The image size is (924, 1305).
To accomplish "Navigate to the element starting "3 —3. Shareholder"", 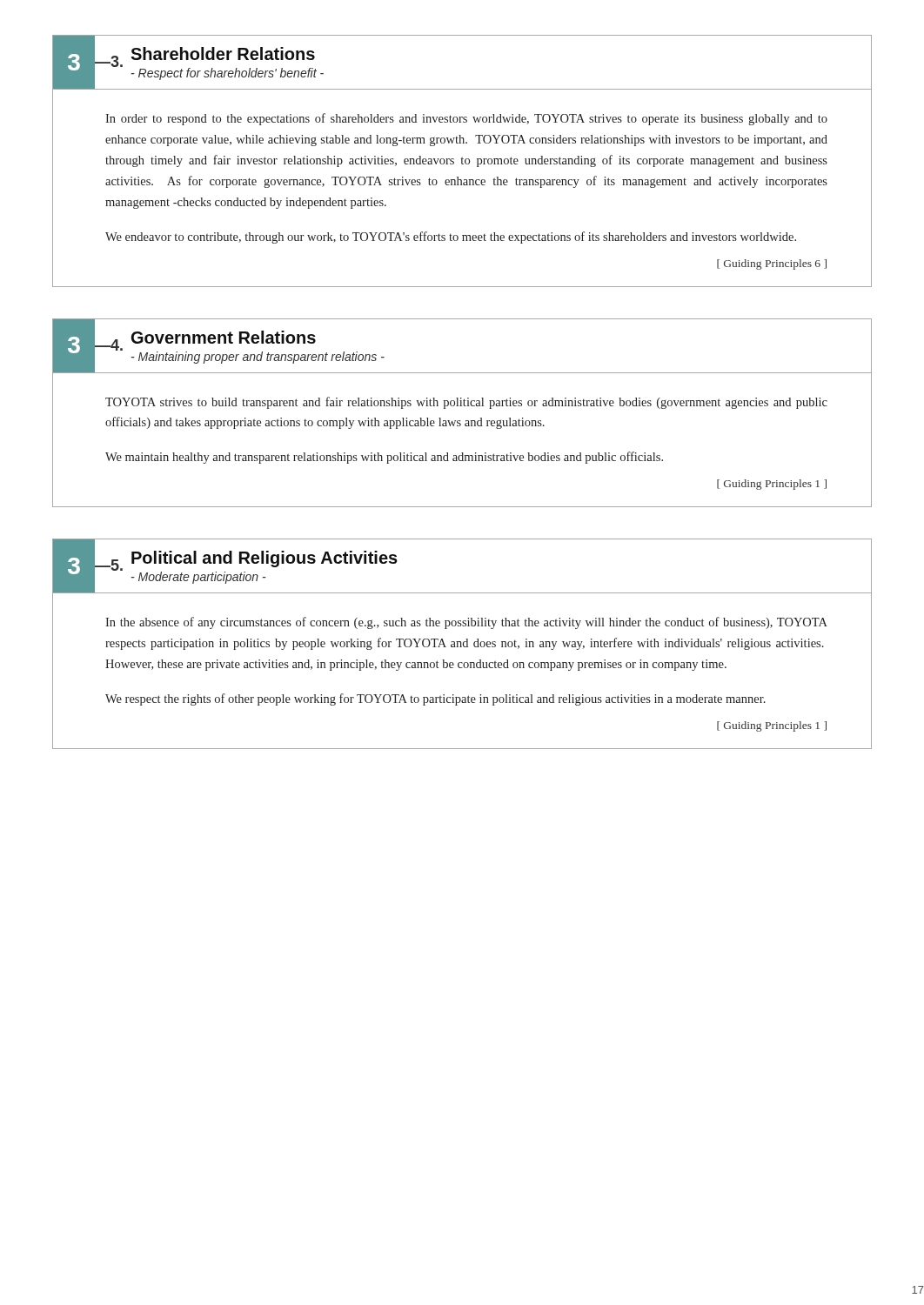I will 193,62.
